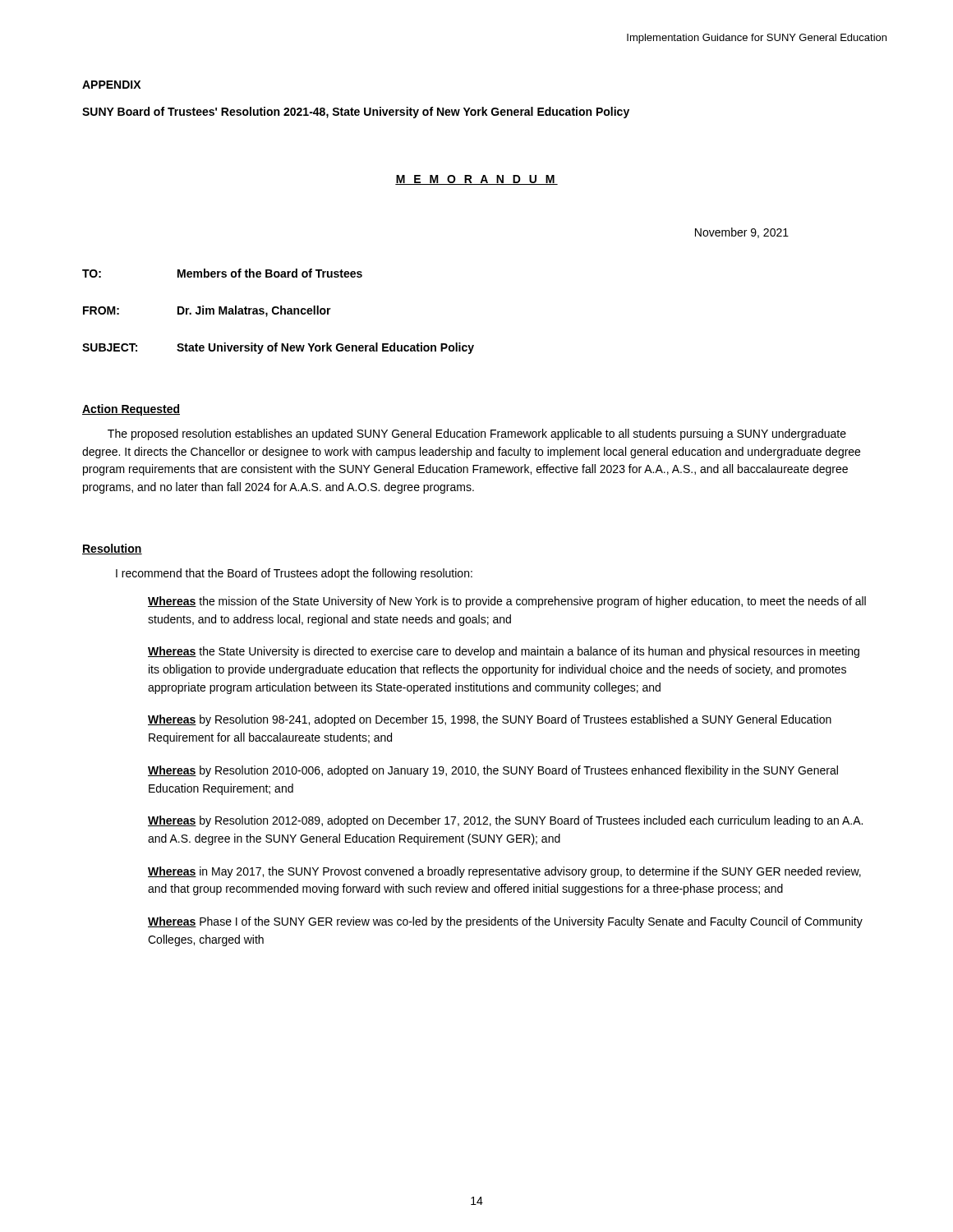Screen dimensions: 1232x953
Task: Find the list item that says "Whereas the State University is directed"
Action: click(504, 669)
